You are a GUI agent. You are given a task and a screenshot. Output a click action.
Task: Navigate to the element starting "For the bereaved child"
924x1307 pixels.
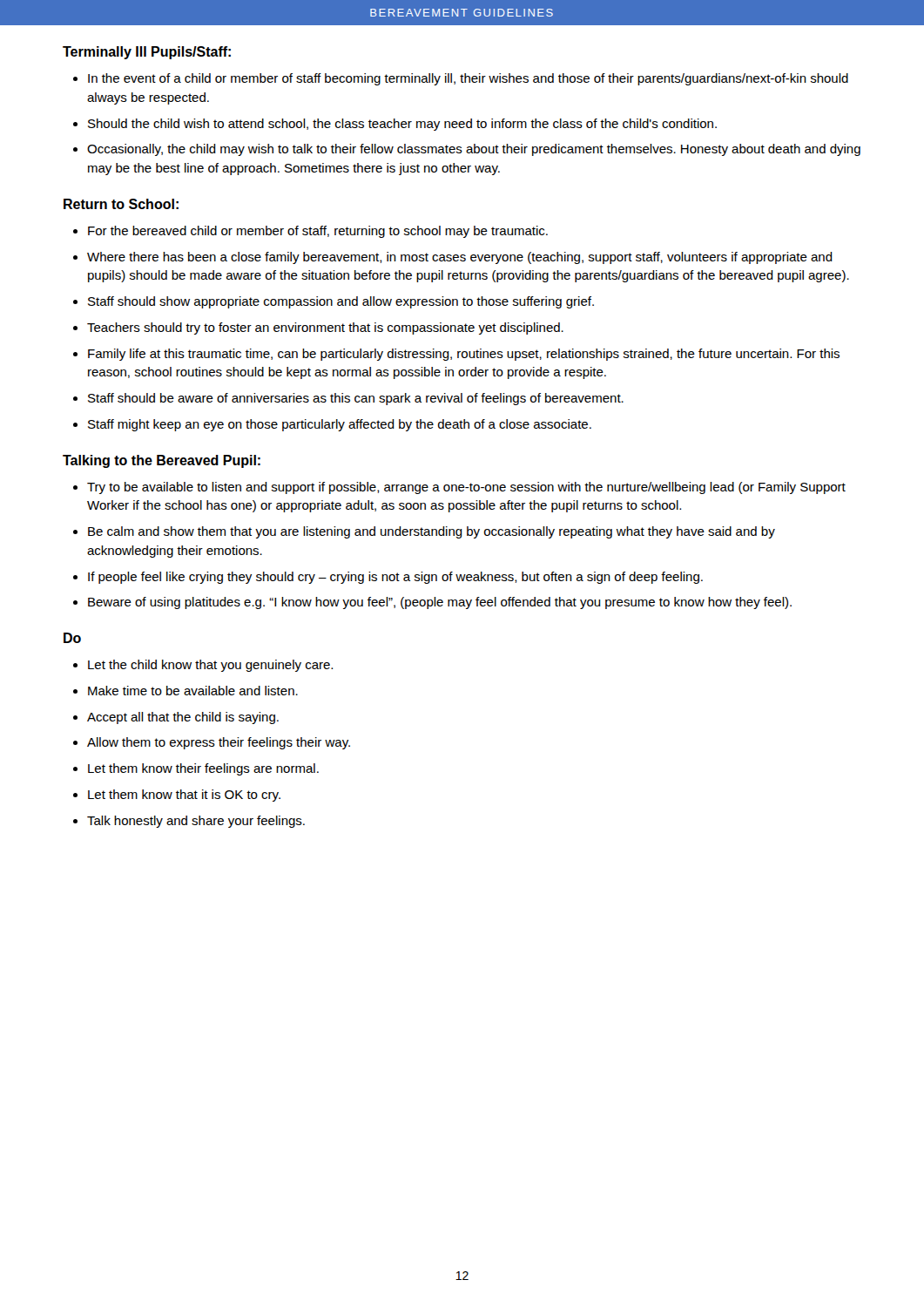318,230
